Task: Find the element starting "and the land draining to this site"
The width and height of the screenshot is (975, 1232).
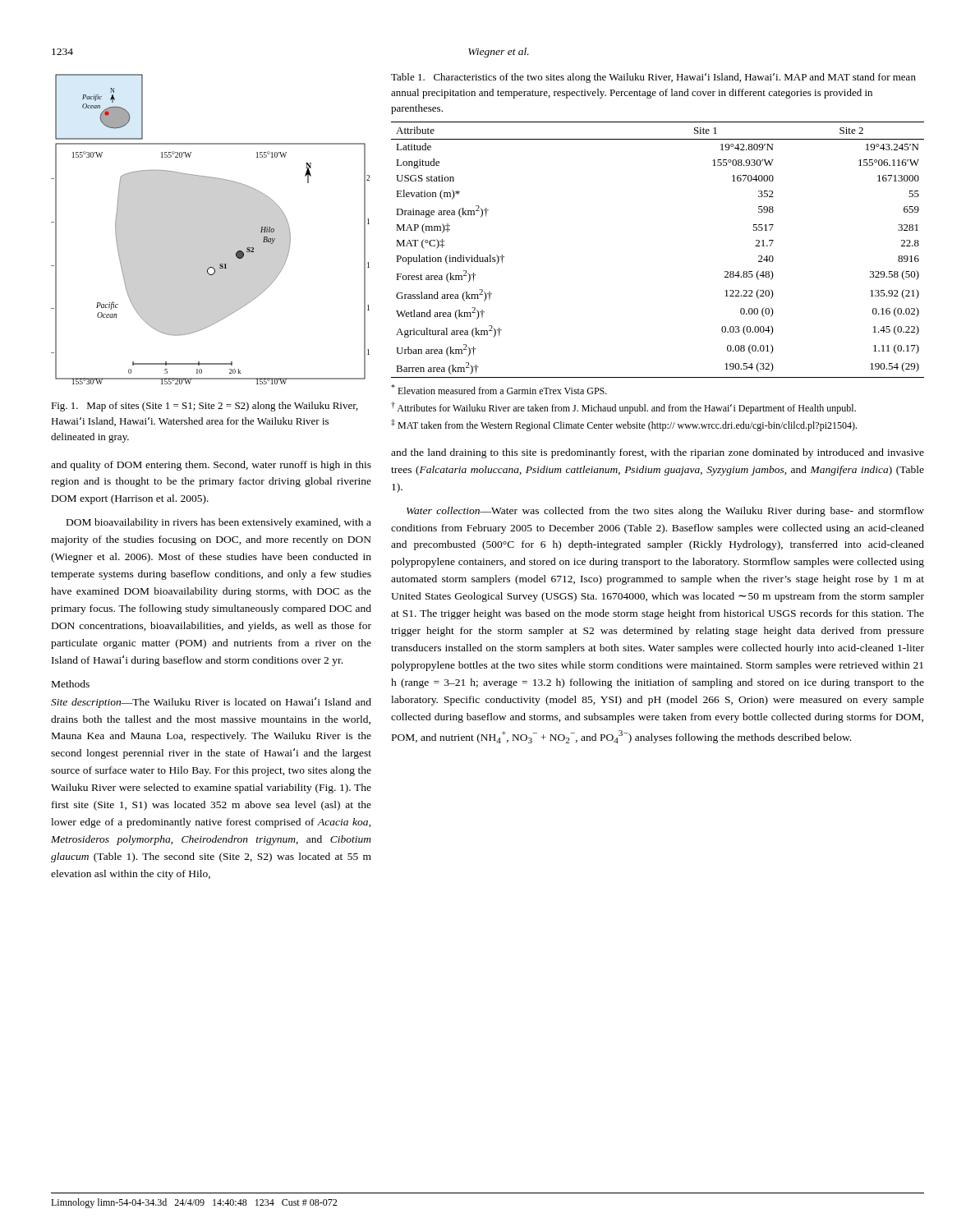Action: tap(658, 596)
